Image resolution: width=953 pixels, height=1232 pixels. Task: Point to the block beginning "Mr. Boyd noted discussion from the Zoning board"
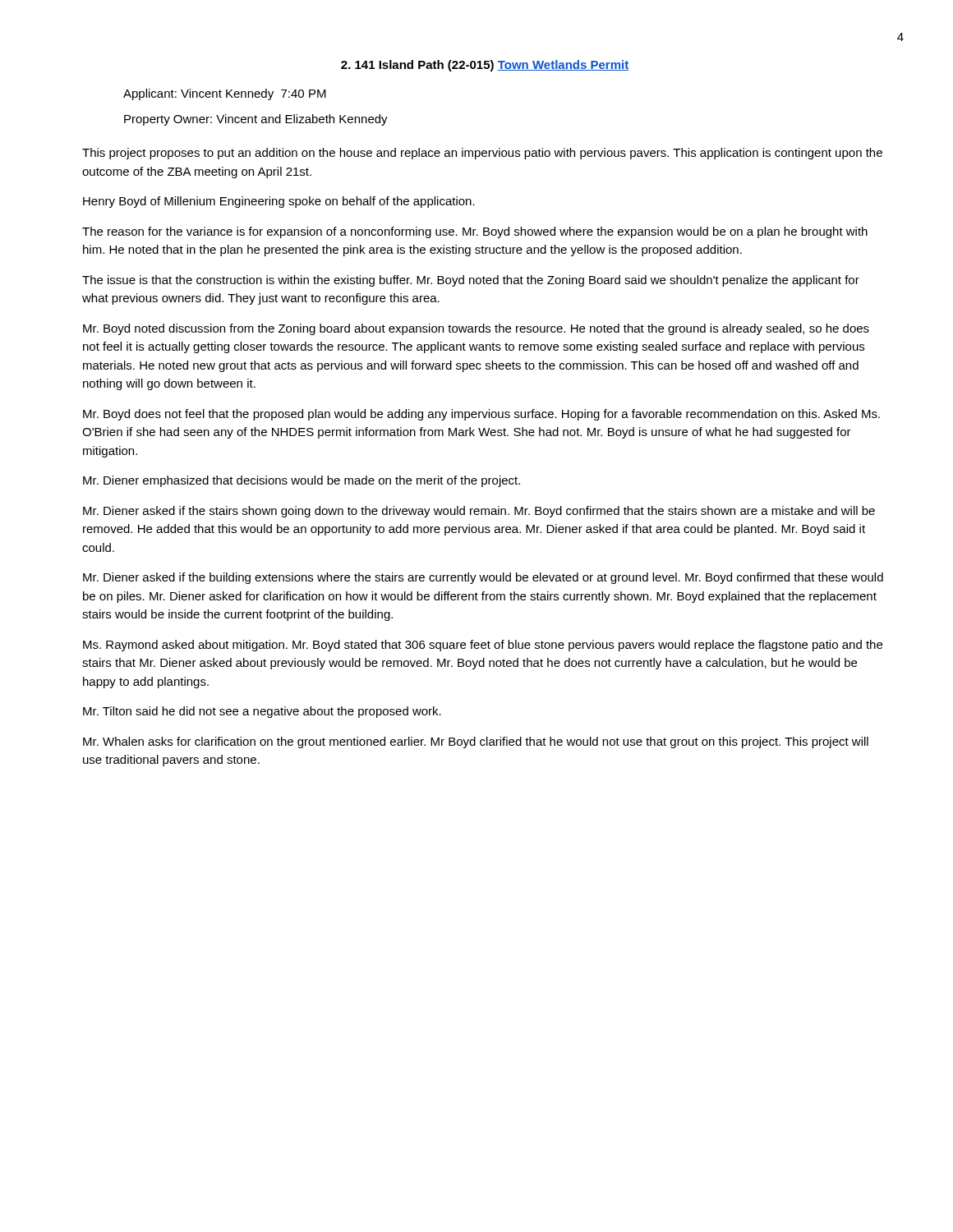point(476,355)
